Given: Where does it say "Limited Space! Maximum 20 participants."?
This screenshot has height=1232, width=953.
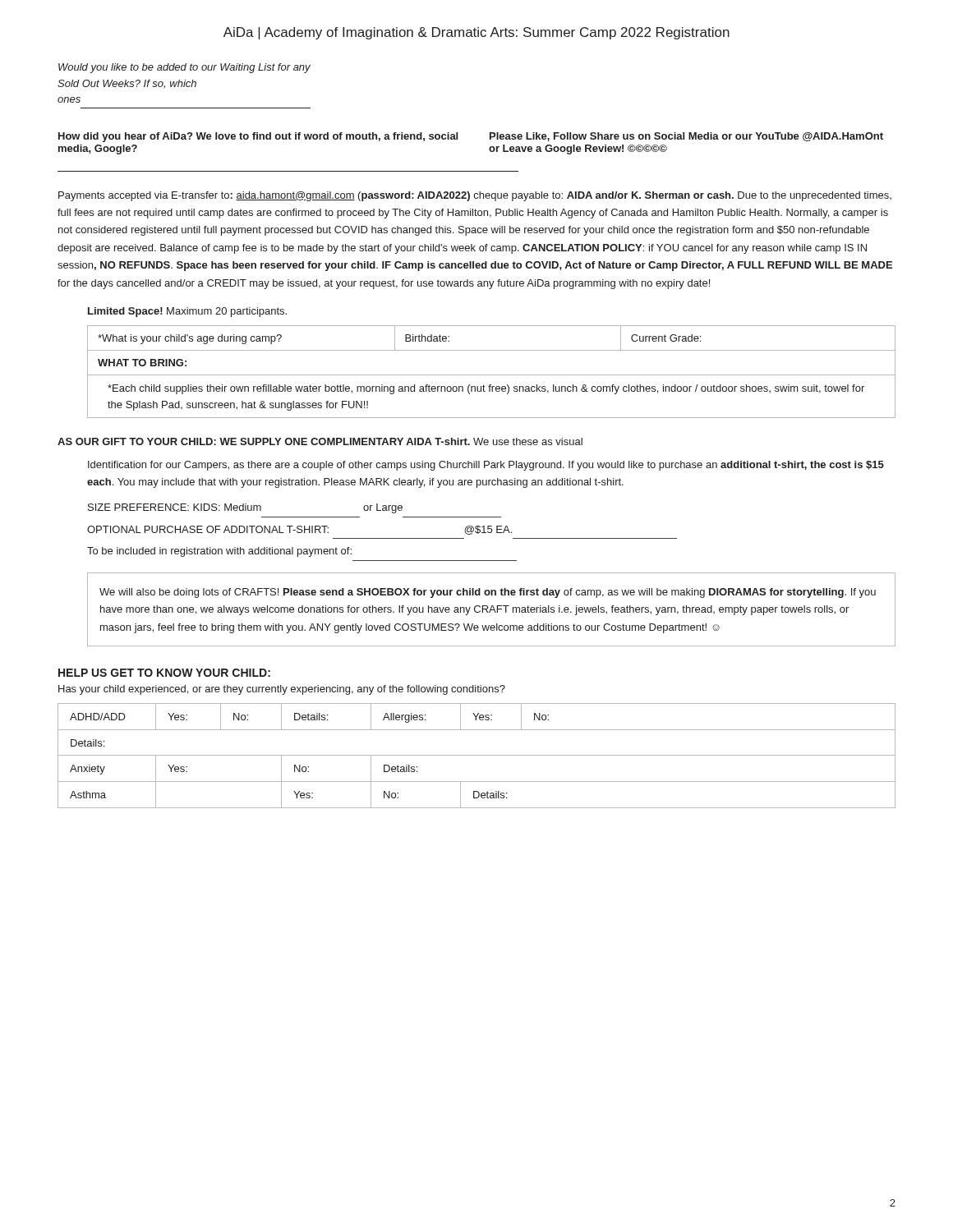Looking at the screenshot, I should coord(187,311).
